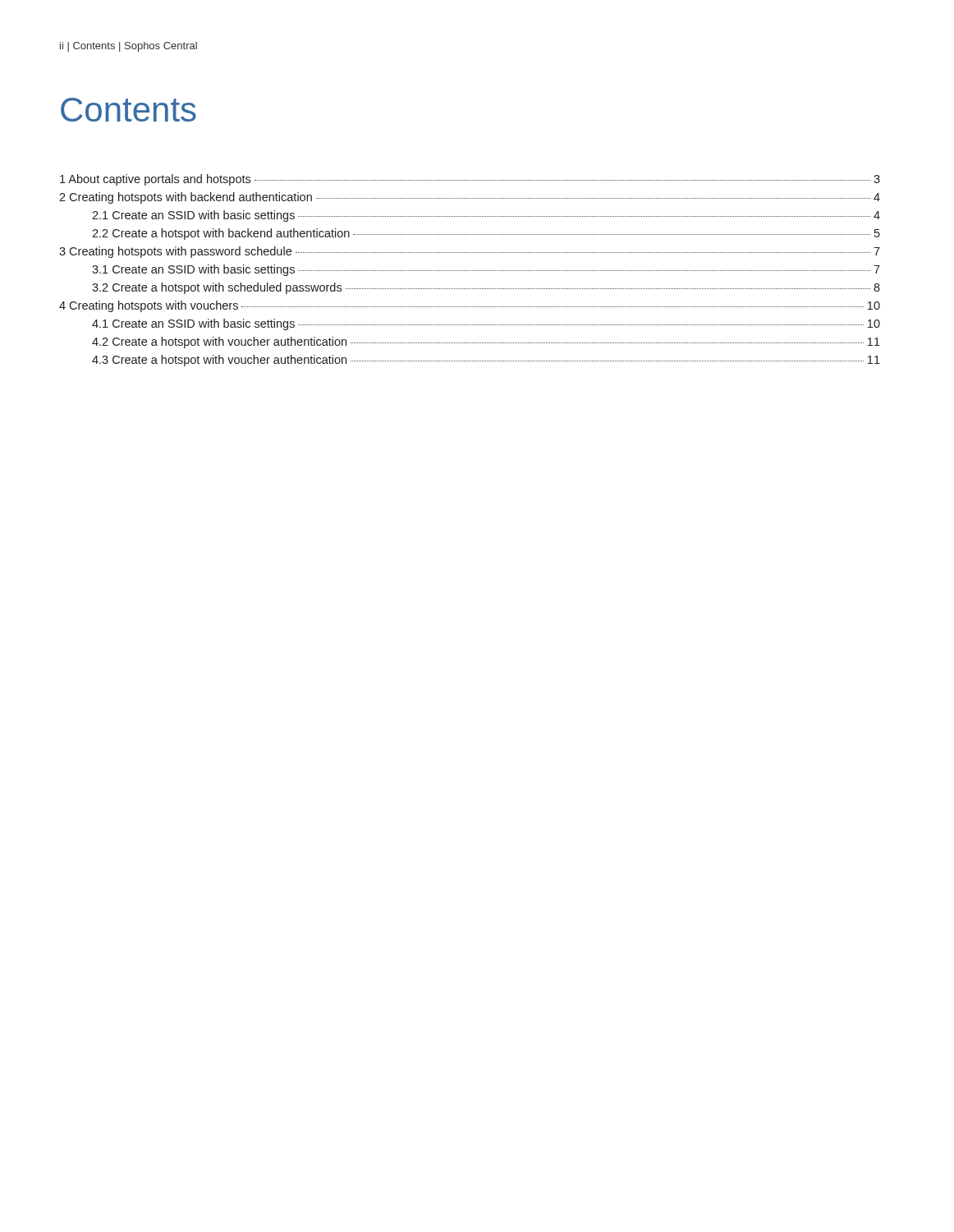Point to "4 Creating hotspots with vouchers 10"
The width and height of the screenshot is (954, 1232).
(x=470, y=306)
